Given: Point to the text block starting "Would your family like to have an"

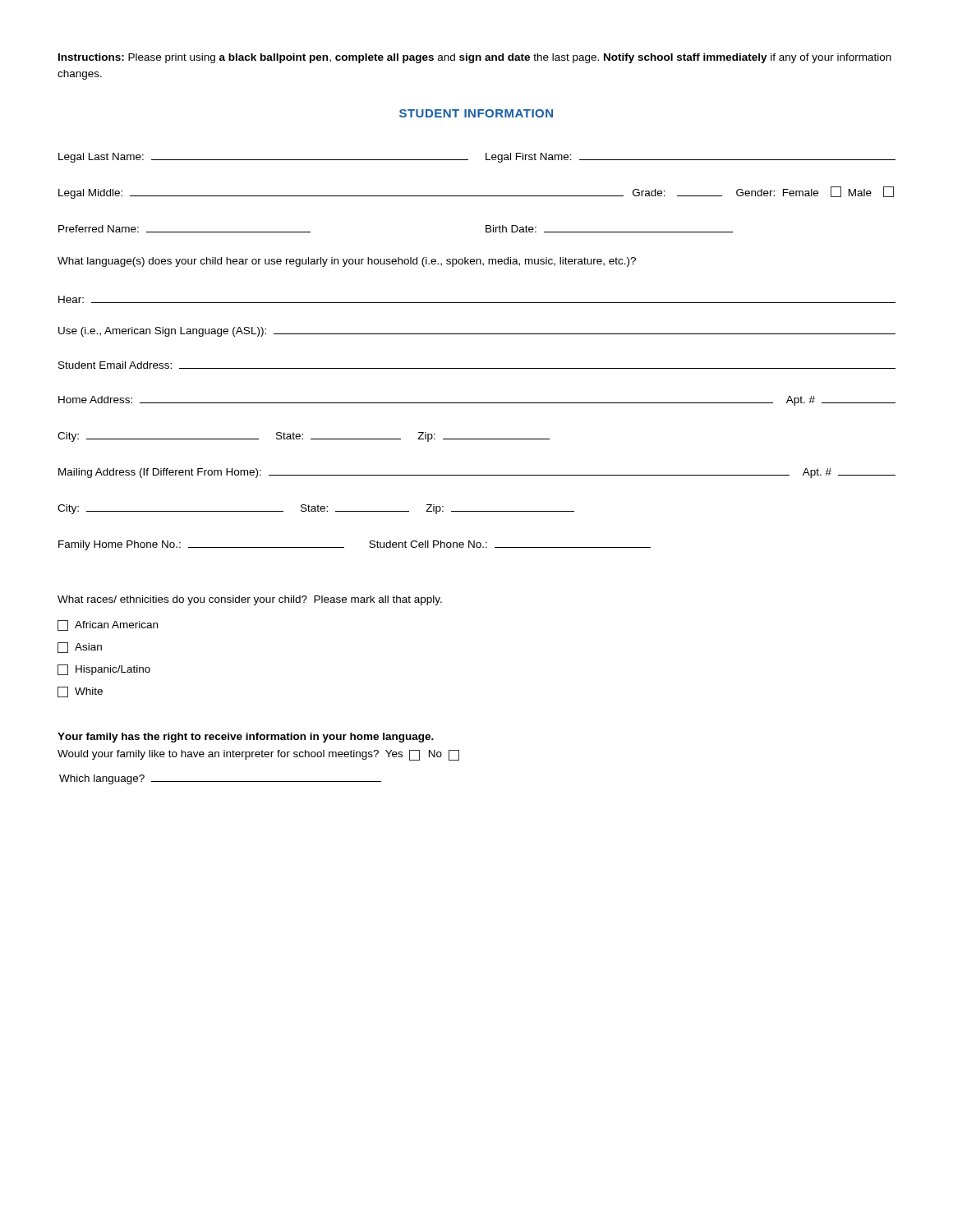Looking at the screenshot, I should click(x=258, y=753).
